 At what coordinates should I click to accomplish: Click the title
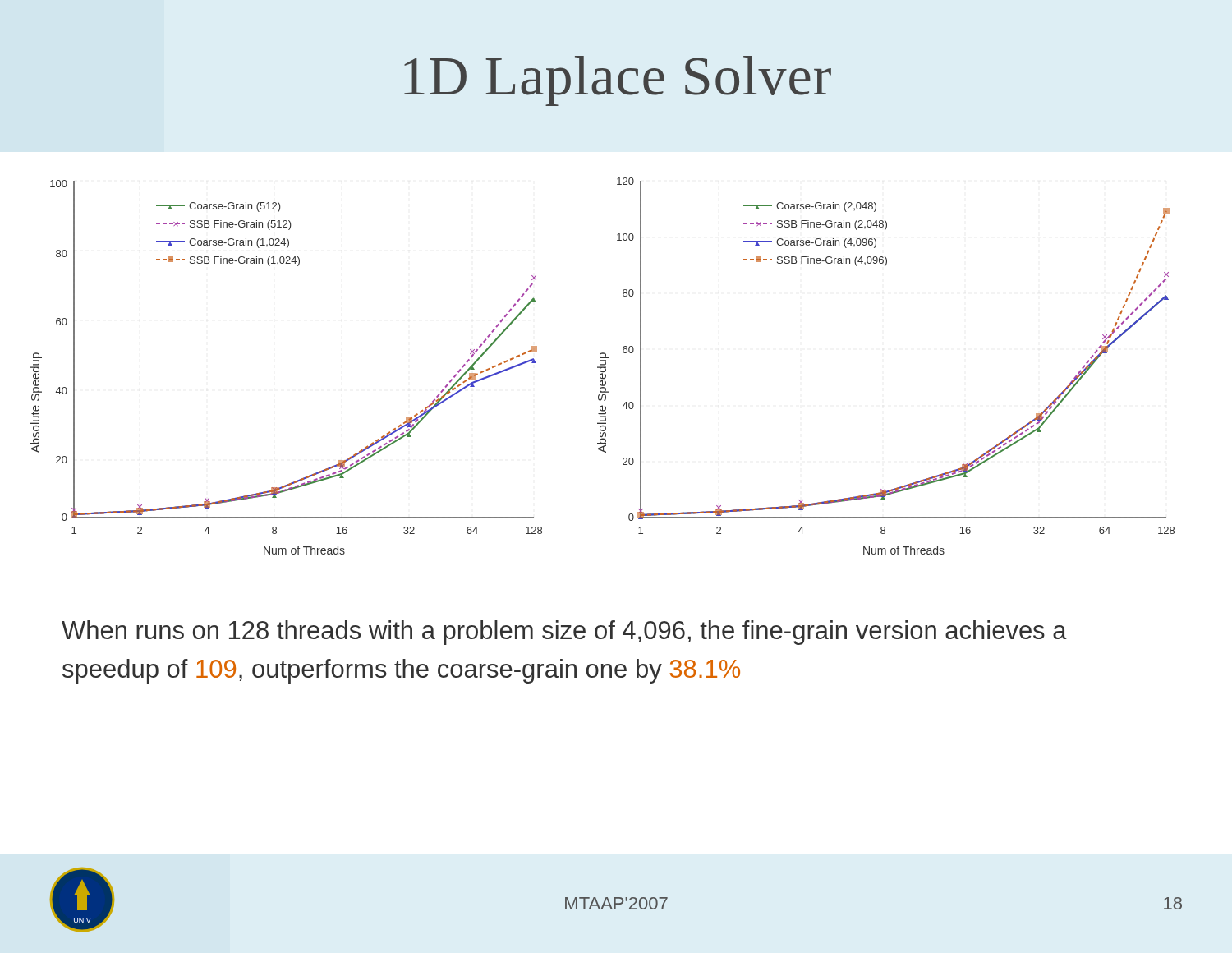point(616,76)
